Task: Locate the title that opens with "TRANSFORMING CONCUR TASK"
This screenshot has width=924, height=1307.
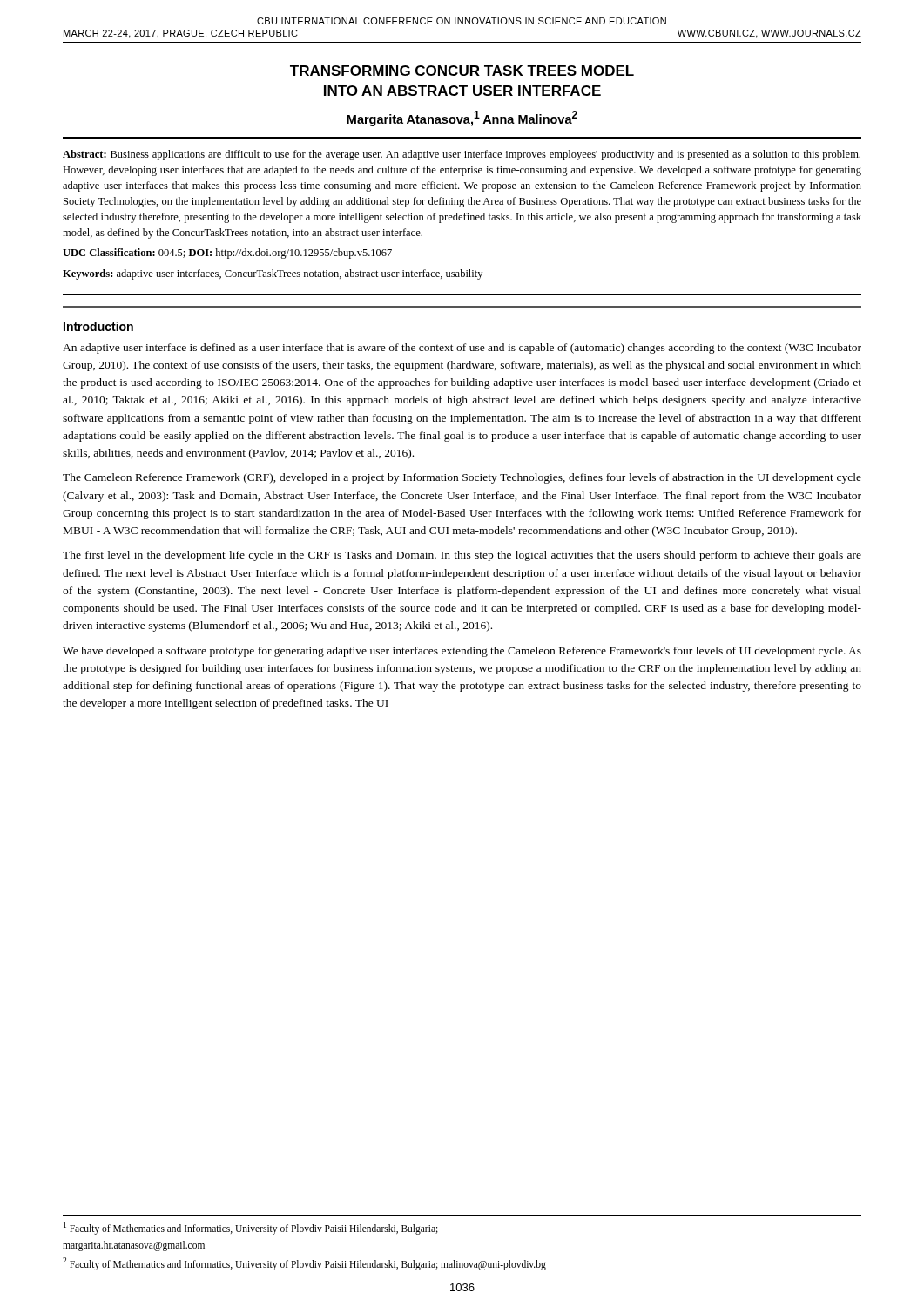Action: point(462,82)
